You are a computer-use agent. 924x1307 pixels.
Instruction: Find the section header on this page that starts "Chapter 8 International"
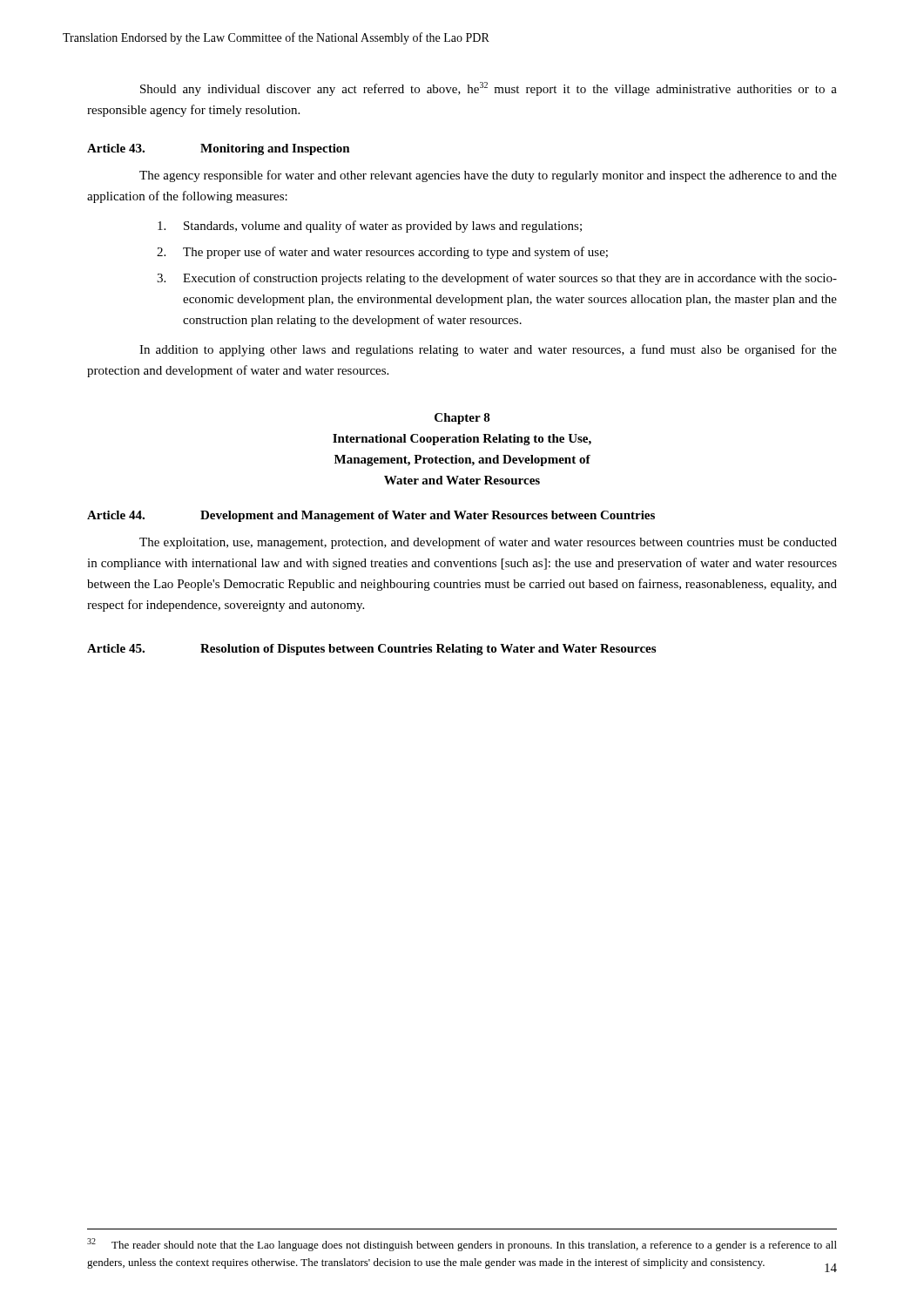click(x=462, y=449)
